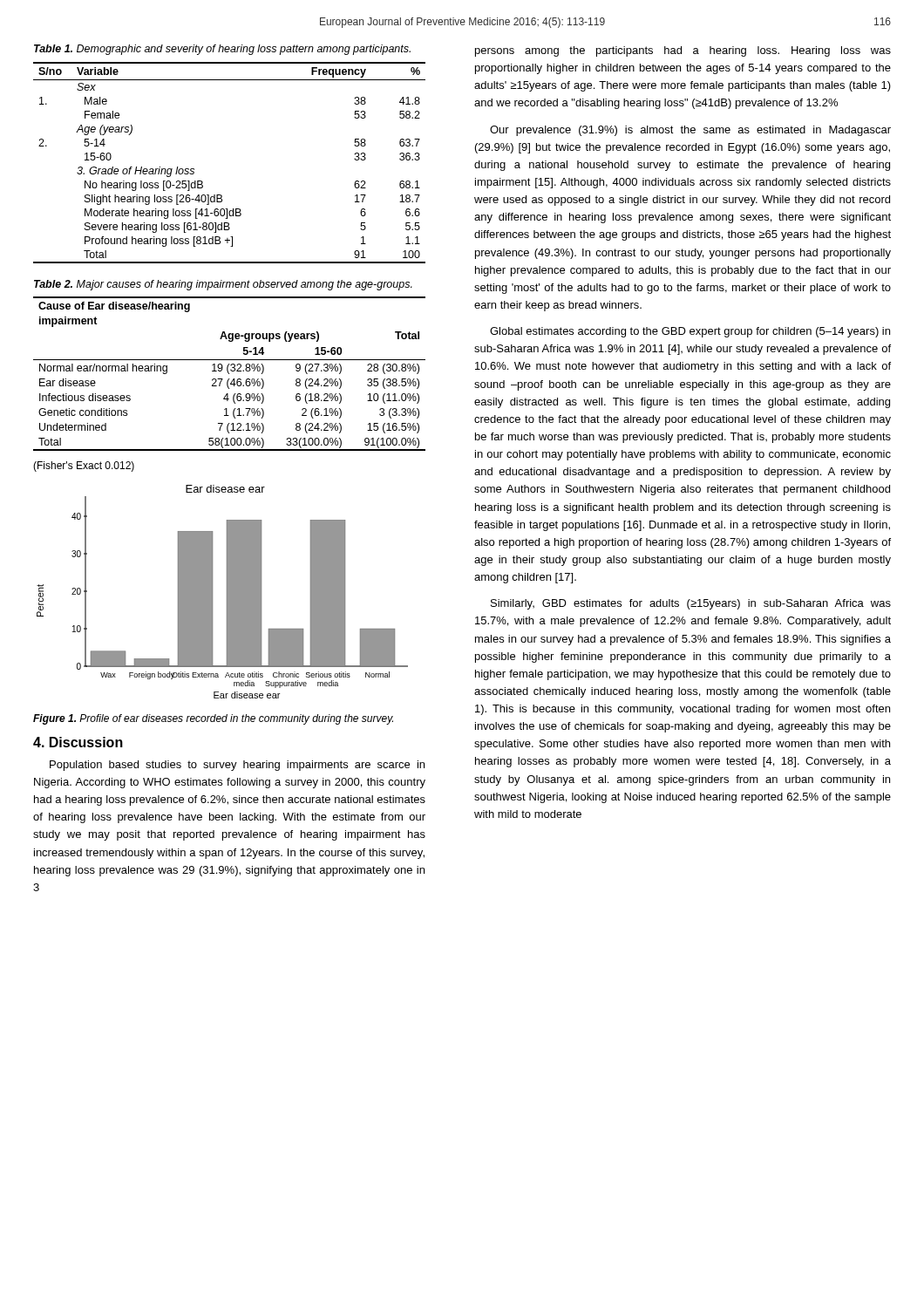Click on the text block that says "Similarly, GBD estimates"
The width and height of the screenshot is (924, 1308).
(x=683, y=709)
